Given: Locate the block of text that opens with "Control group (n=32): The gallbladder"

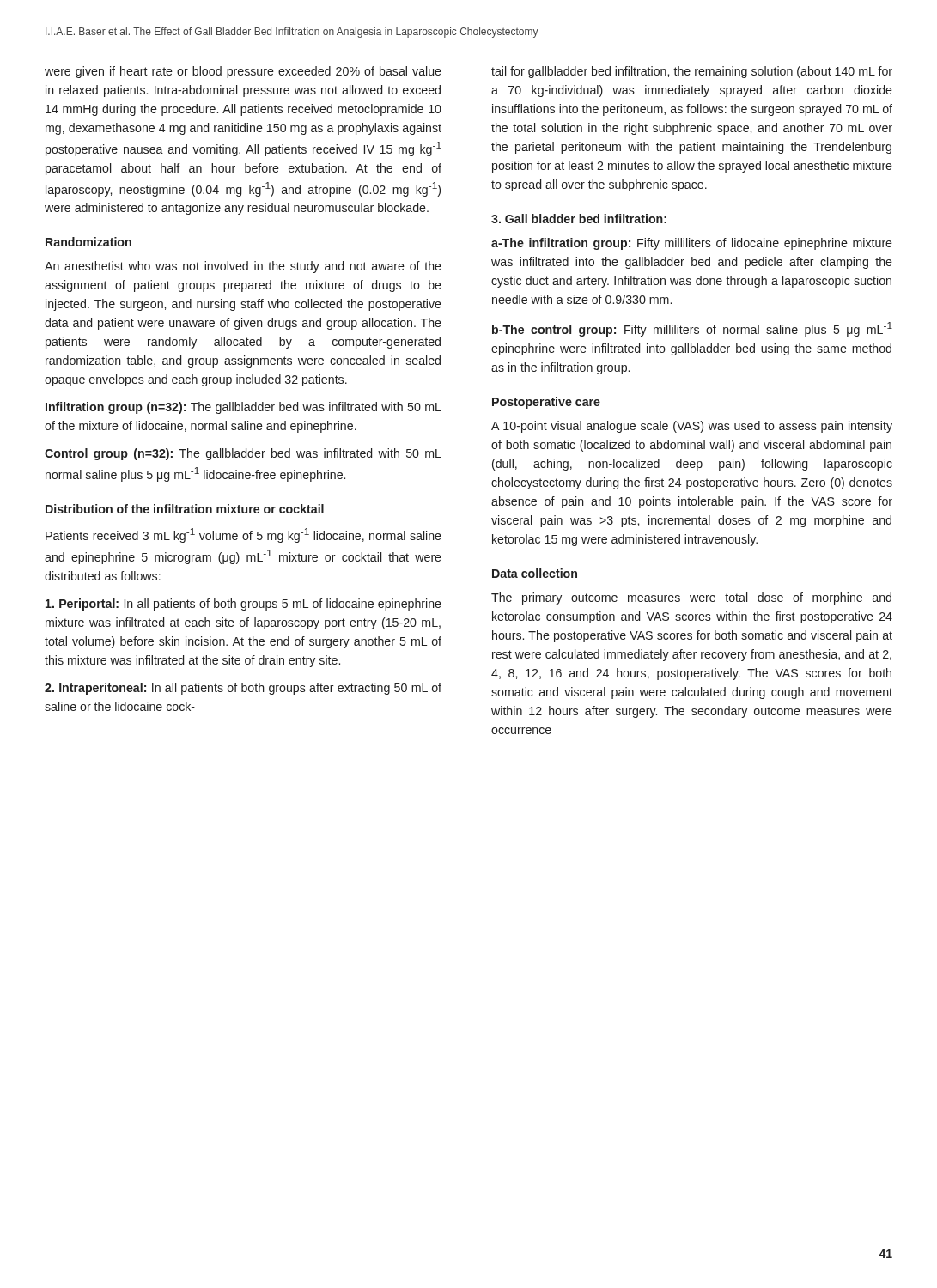Looking at the screenshot, I should pyautogui.click(x=243, y=464).
